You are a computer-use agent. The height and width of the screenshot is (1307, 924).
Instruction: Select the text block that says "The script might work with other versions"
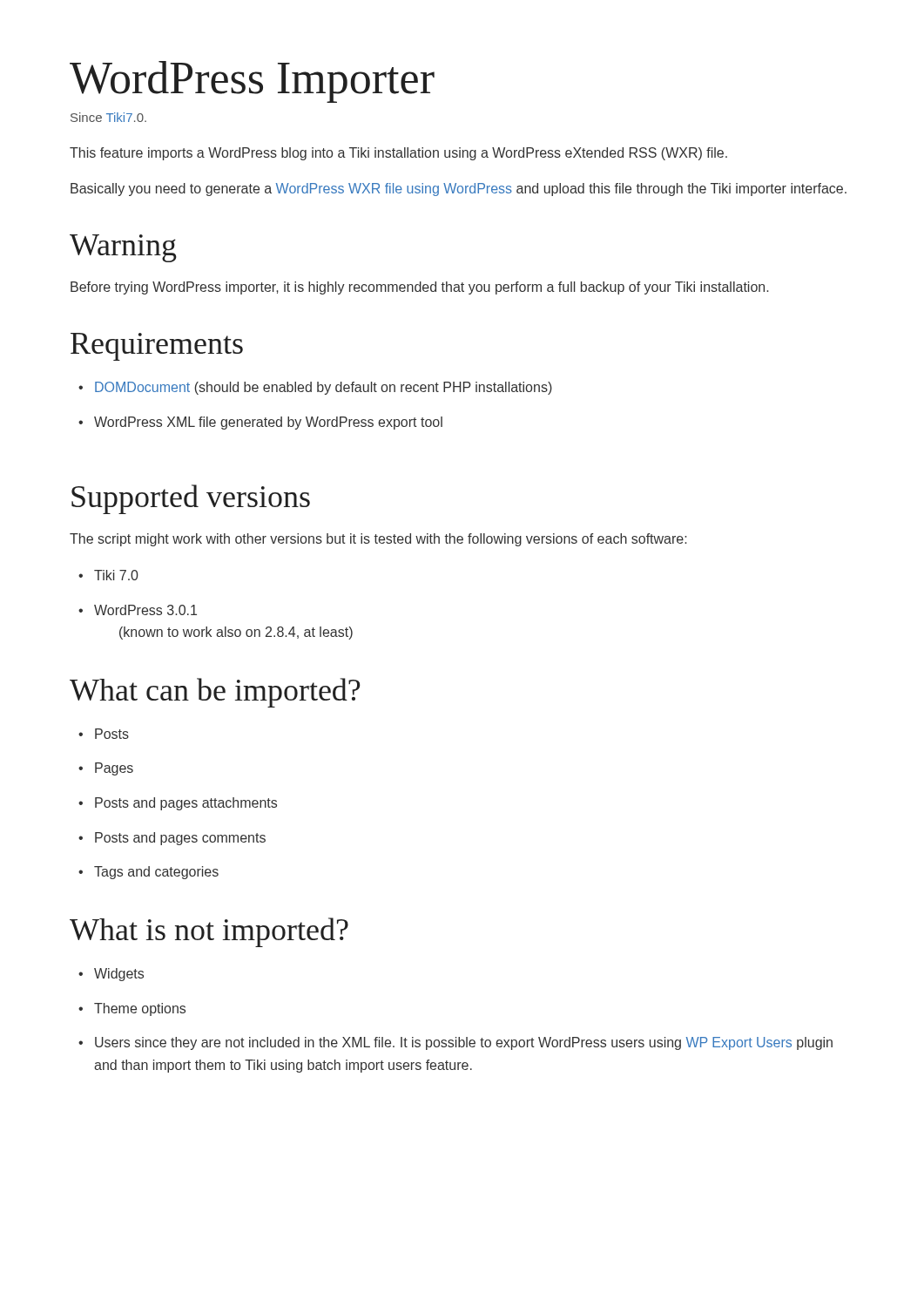tap(462, 539)
